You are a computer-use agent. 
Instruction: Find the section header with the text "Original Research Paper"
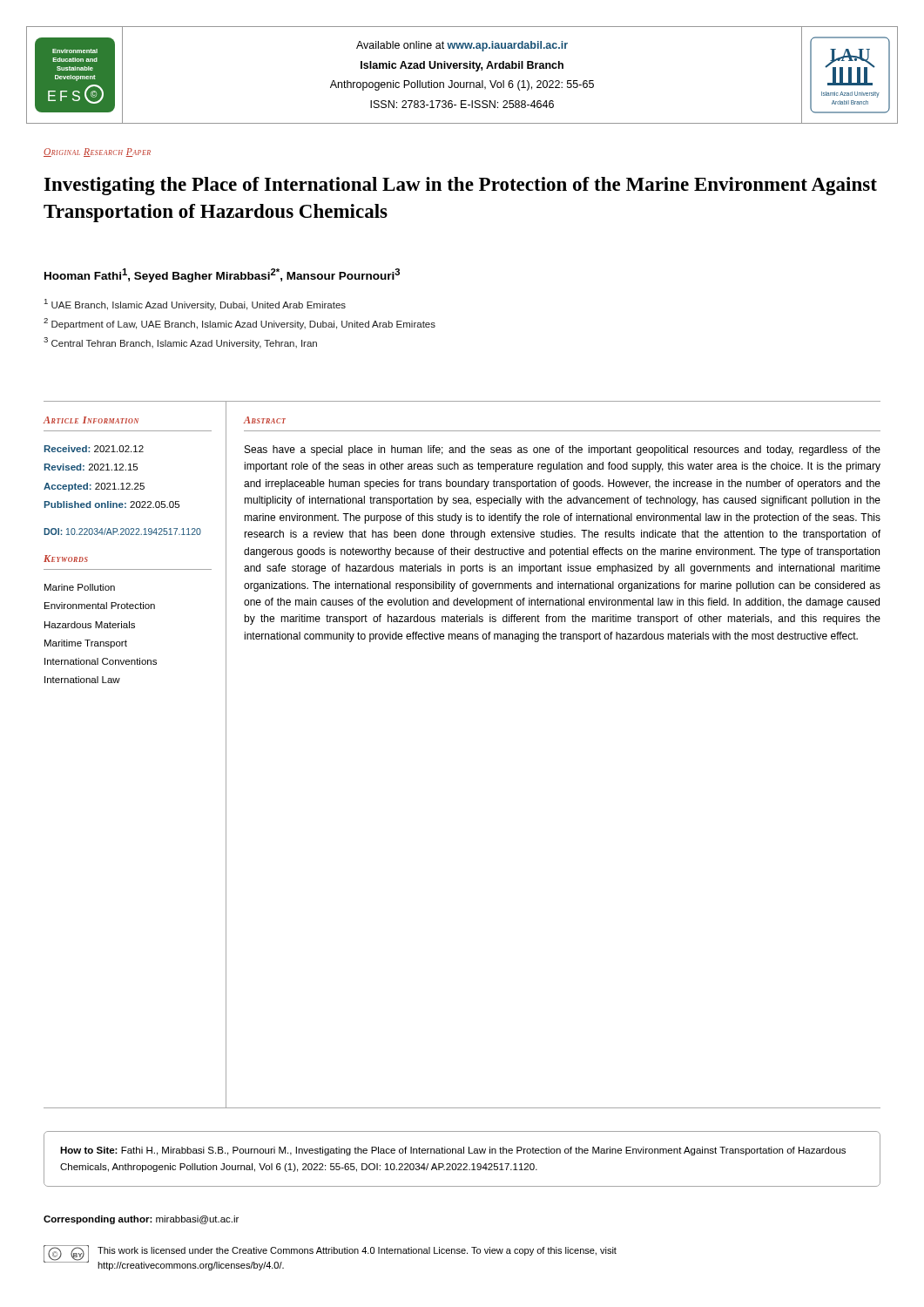(97, 152)
